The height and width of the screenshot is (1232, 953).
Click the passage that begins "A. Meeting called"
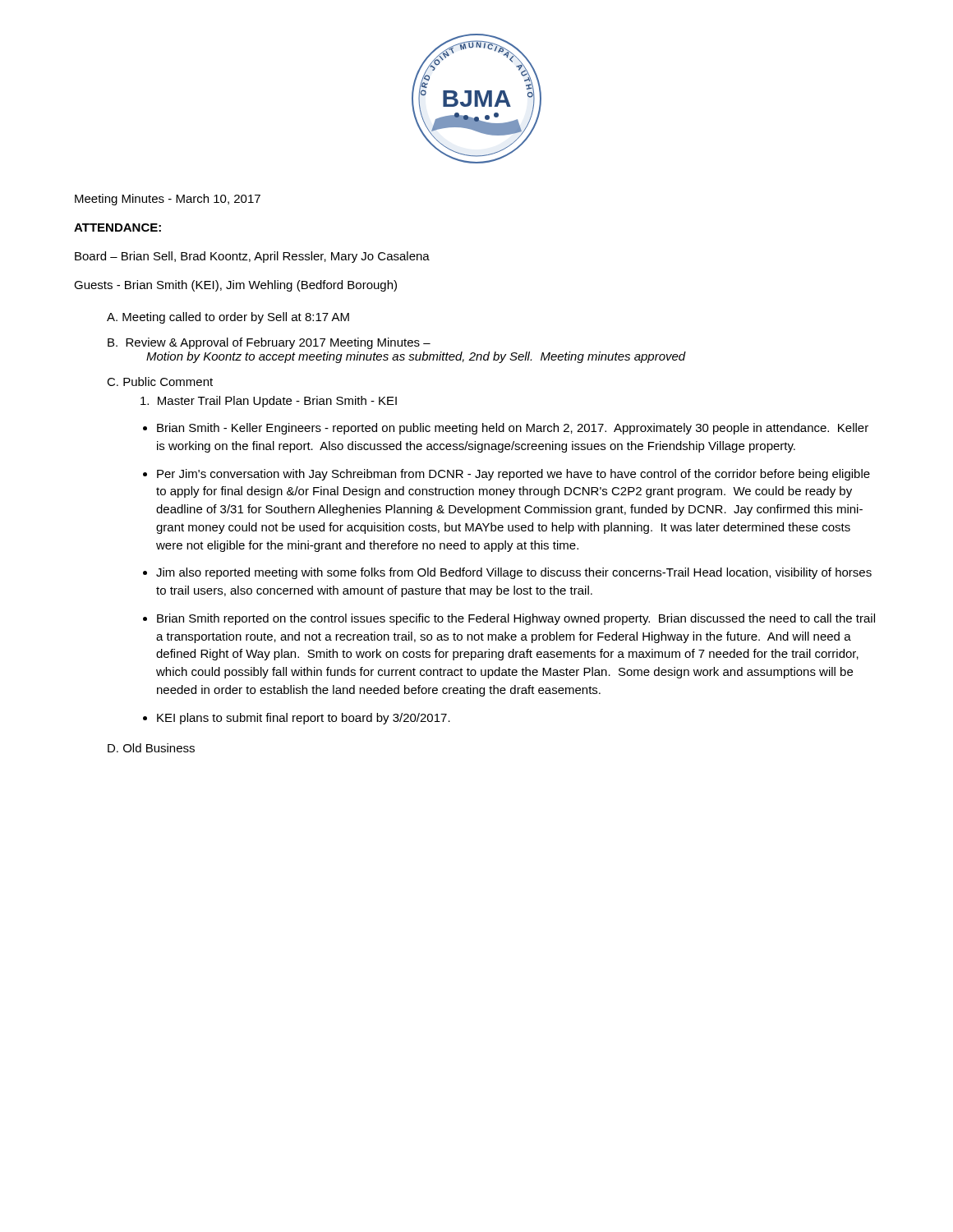[228, 317]
